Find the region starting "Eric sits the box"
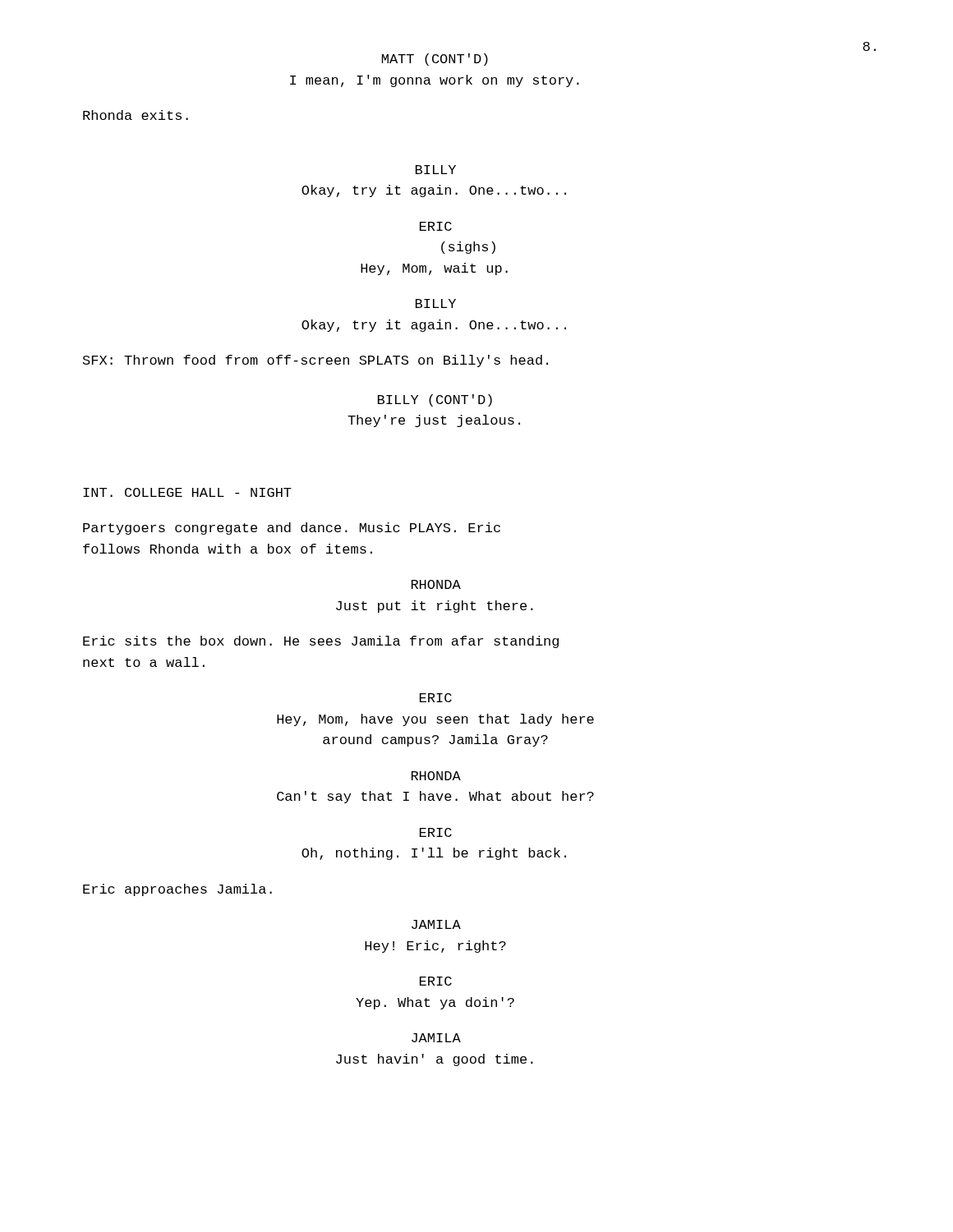This screenshot has width=953, height=1232. tap(321, 652)
